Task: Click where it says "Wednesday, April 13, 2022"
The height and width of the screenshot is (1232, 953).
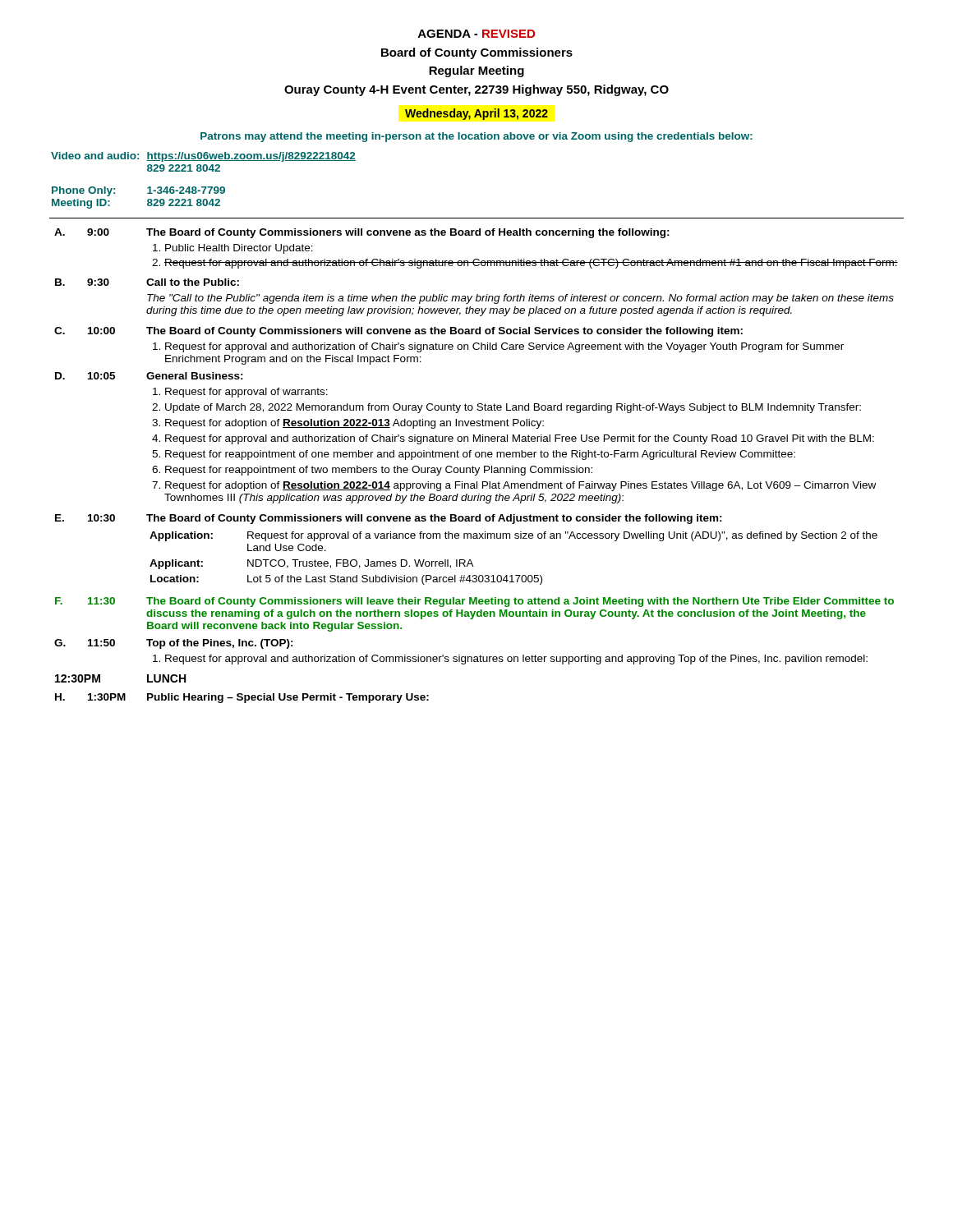Action: click(476, 113)
